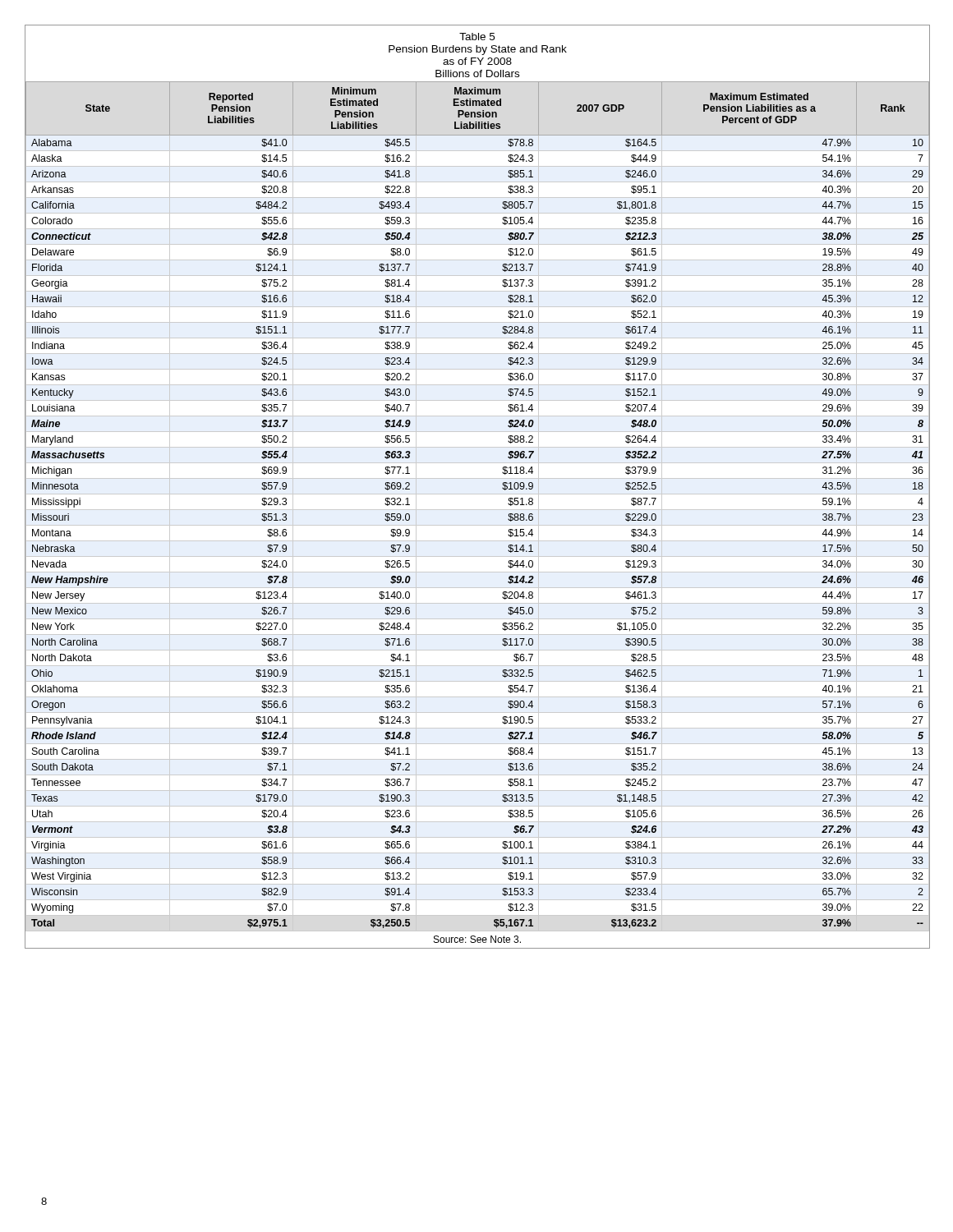Select the element starting "Source: See Note 3."
This screenshot has height=1232, width=953.
[x=477, y=940]
